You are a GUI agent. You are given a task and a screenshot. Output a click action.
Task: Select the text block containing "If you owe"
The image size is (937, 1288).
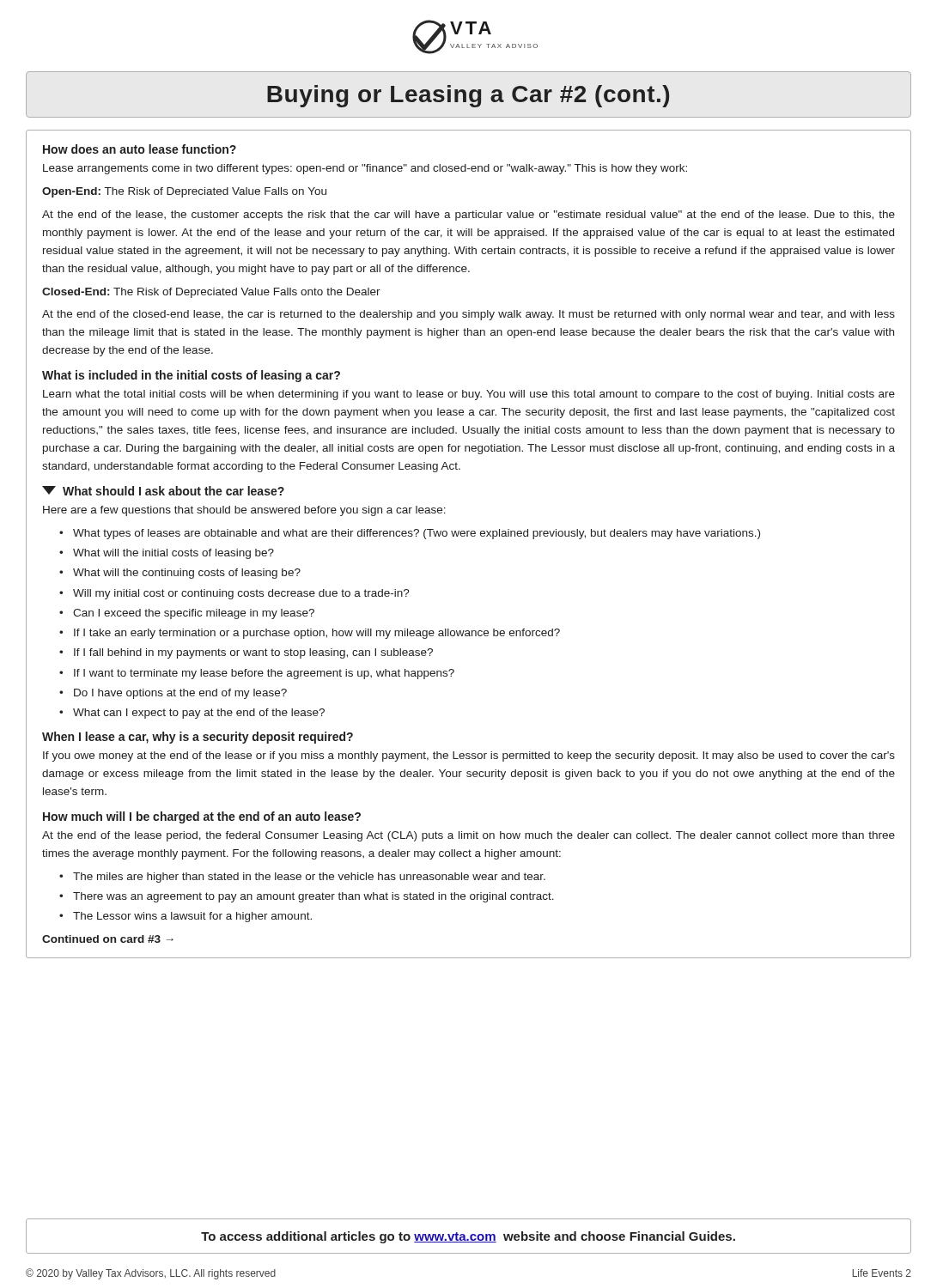[468, 773]
